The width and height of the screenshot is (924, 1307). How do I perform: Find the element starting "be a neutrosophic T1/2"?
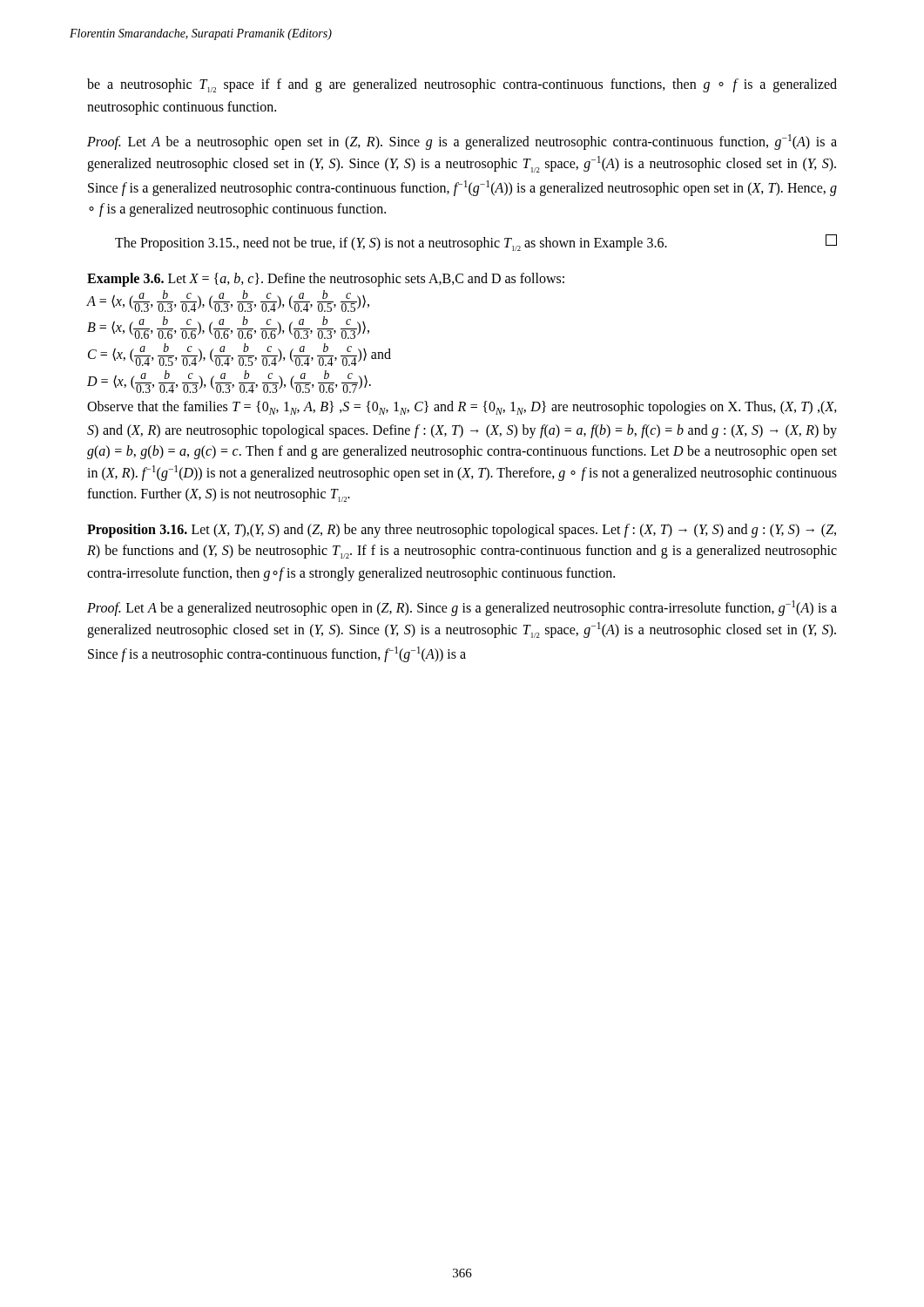(462, 96)
